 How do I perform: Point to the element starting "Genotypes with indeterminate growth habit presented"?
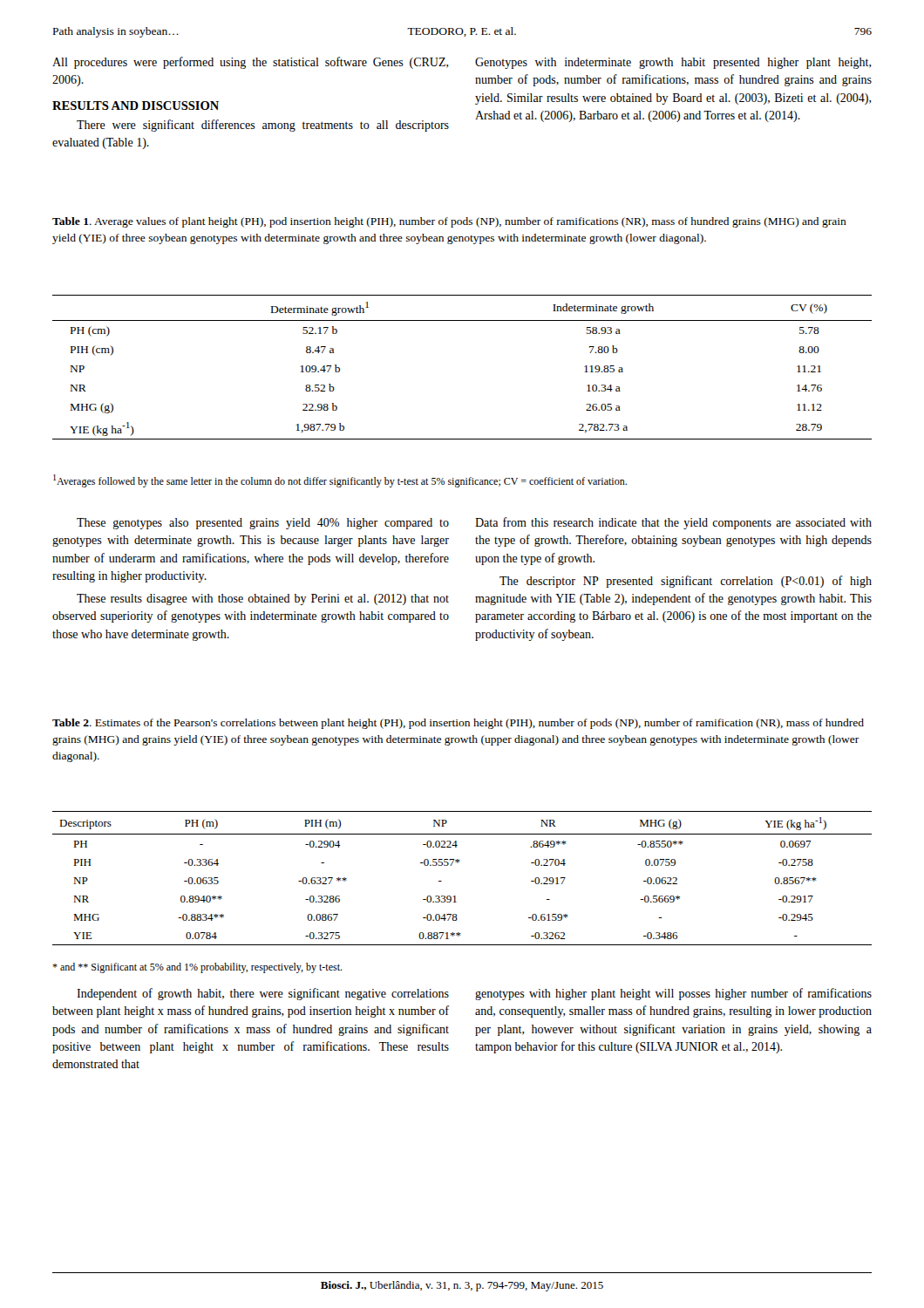click(x=673, y=89)
